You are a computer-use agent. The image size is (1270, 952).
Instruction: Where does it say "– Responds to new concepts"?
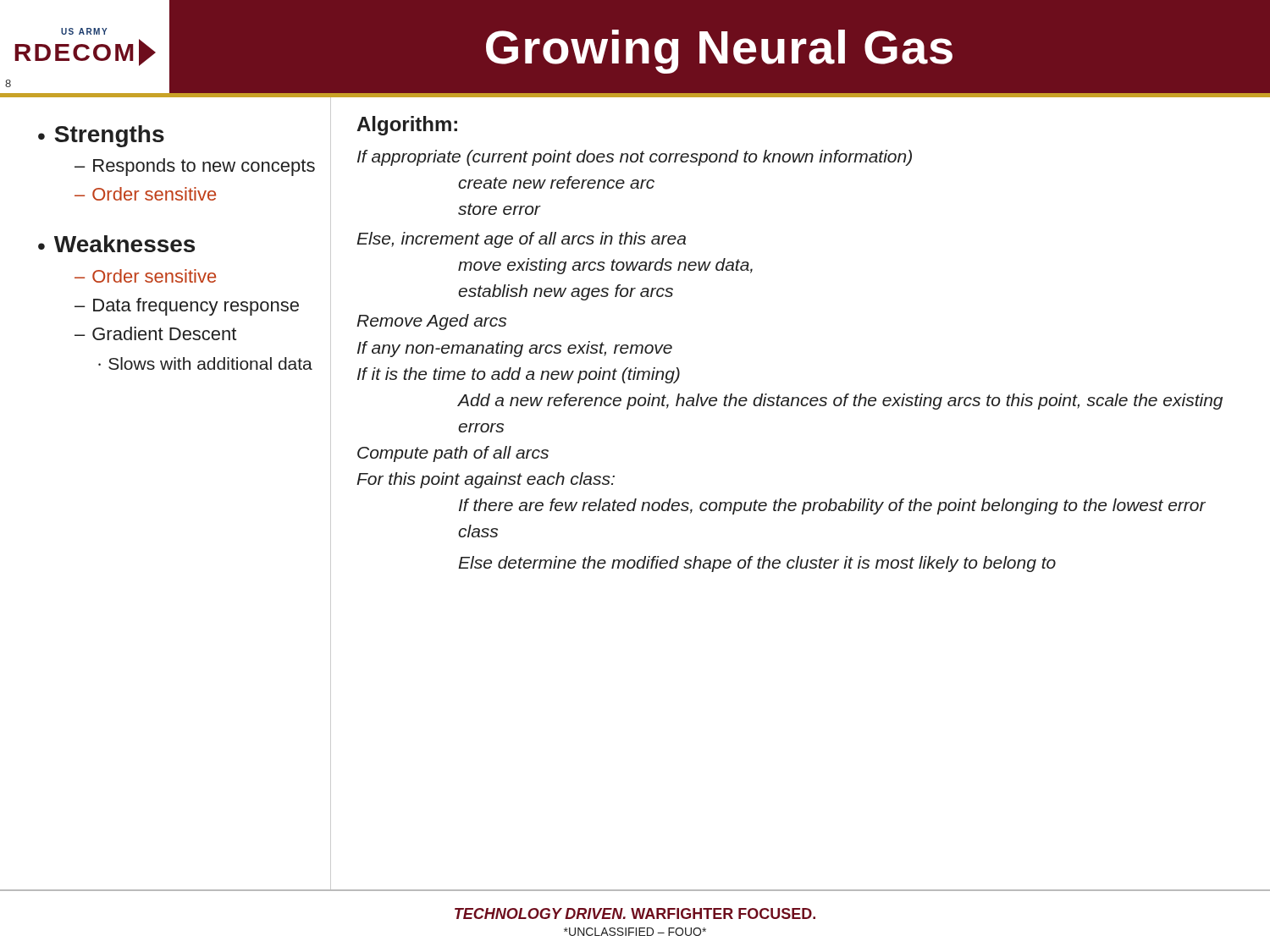(x=195, y=166)
